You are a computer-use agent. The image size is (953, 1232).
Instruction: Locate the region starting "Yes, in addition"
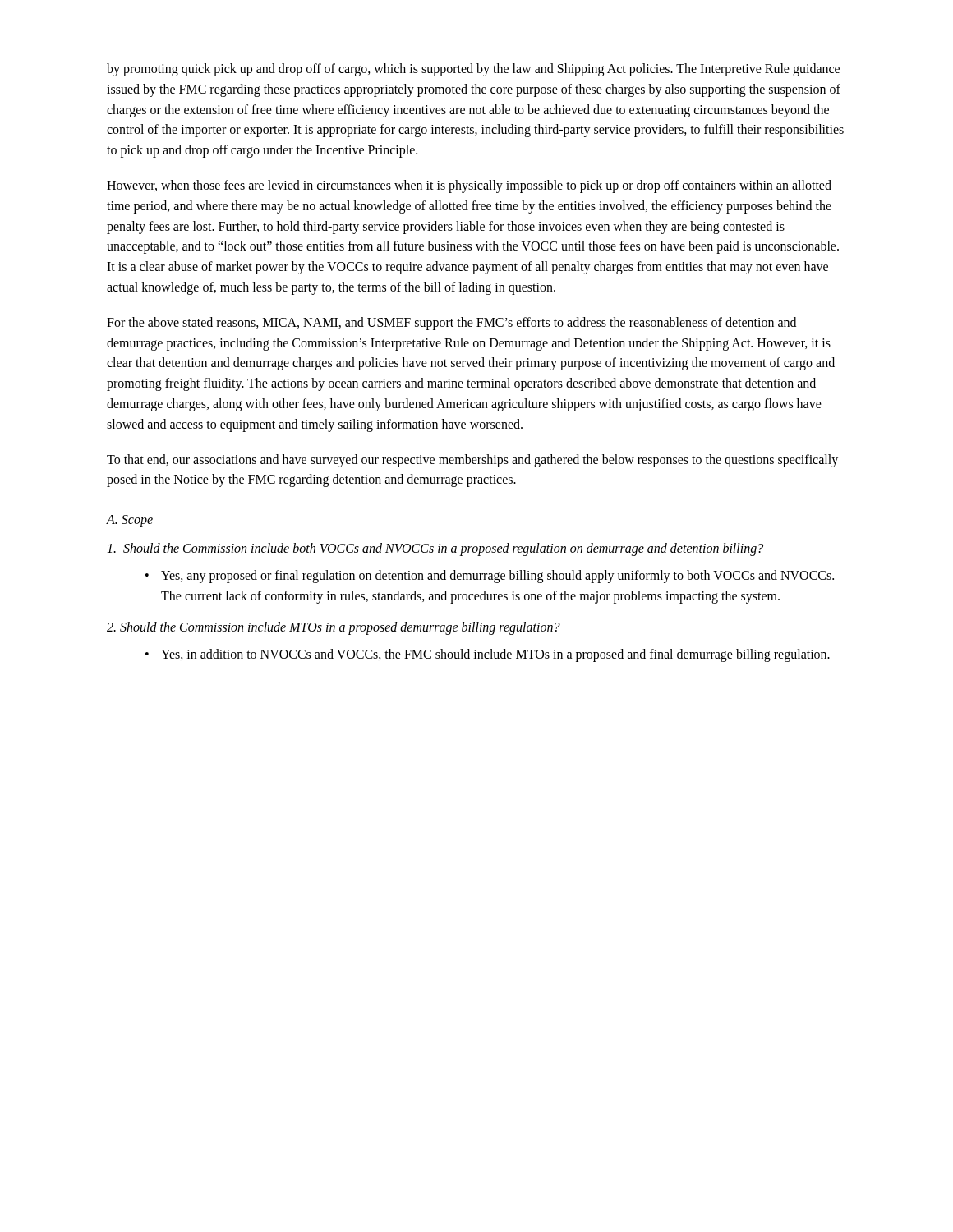coord(493,655)
